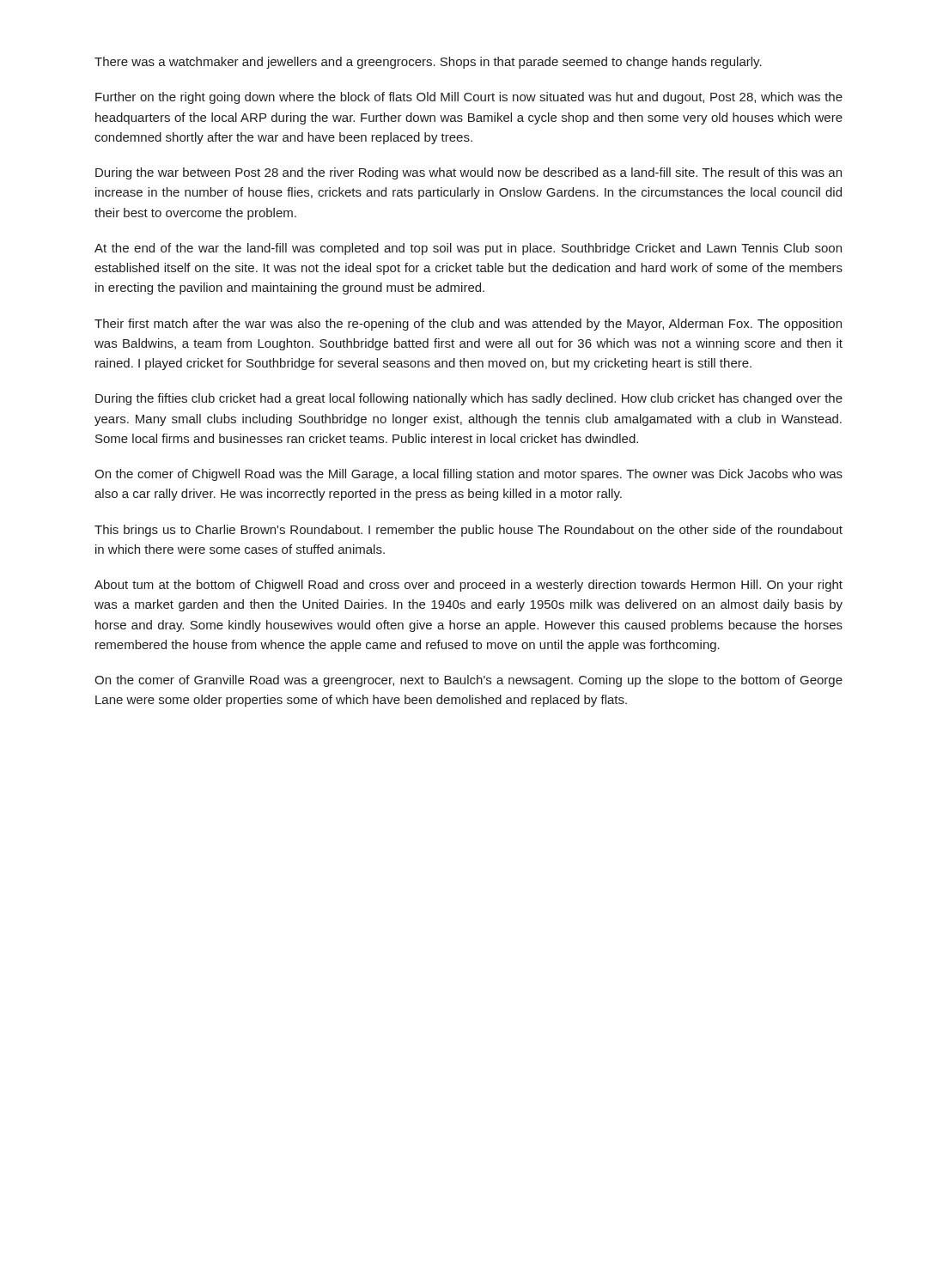The height and width of the screenshot is (1288, 937).
Task: Find the text block that says "Further on the right going"
Action: point(468,117)
